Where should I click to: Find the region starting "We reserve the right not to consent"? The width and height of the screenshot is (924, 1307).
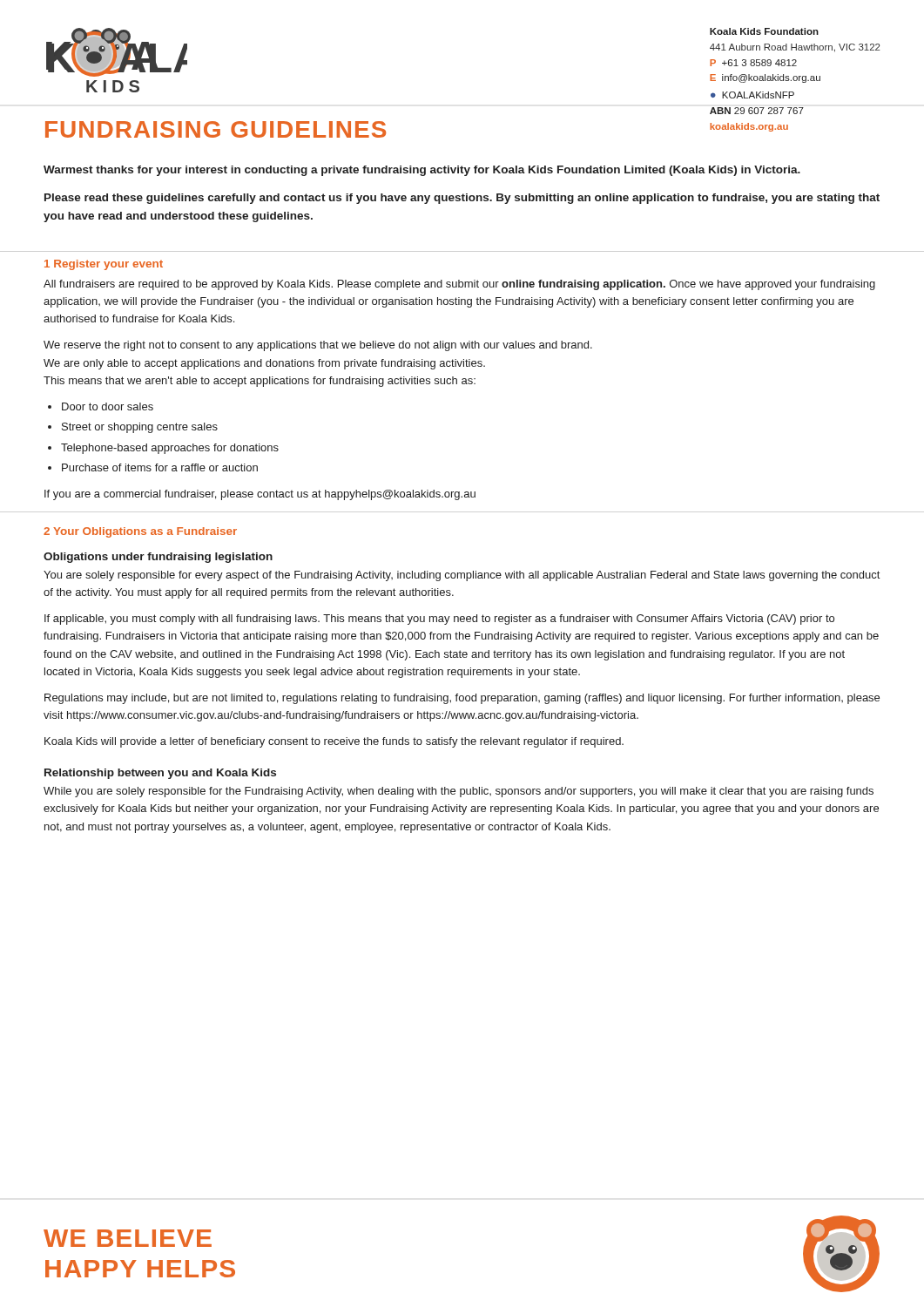[x=318, y=362]
